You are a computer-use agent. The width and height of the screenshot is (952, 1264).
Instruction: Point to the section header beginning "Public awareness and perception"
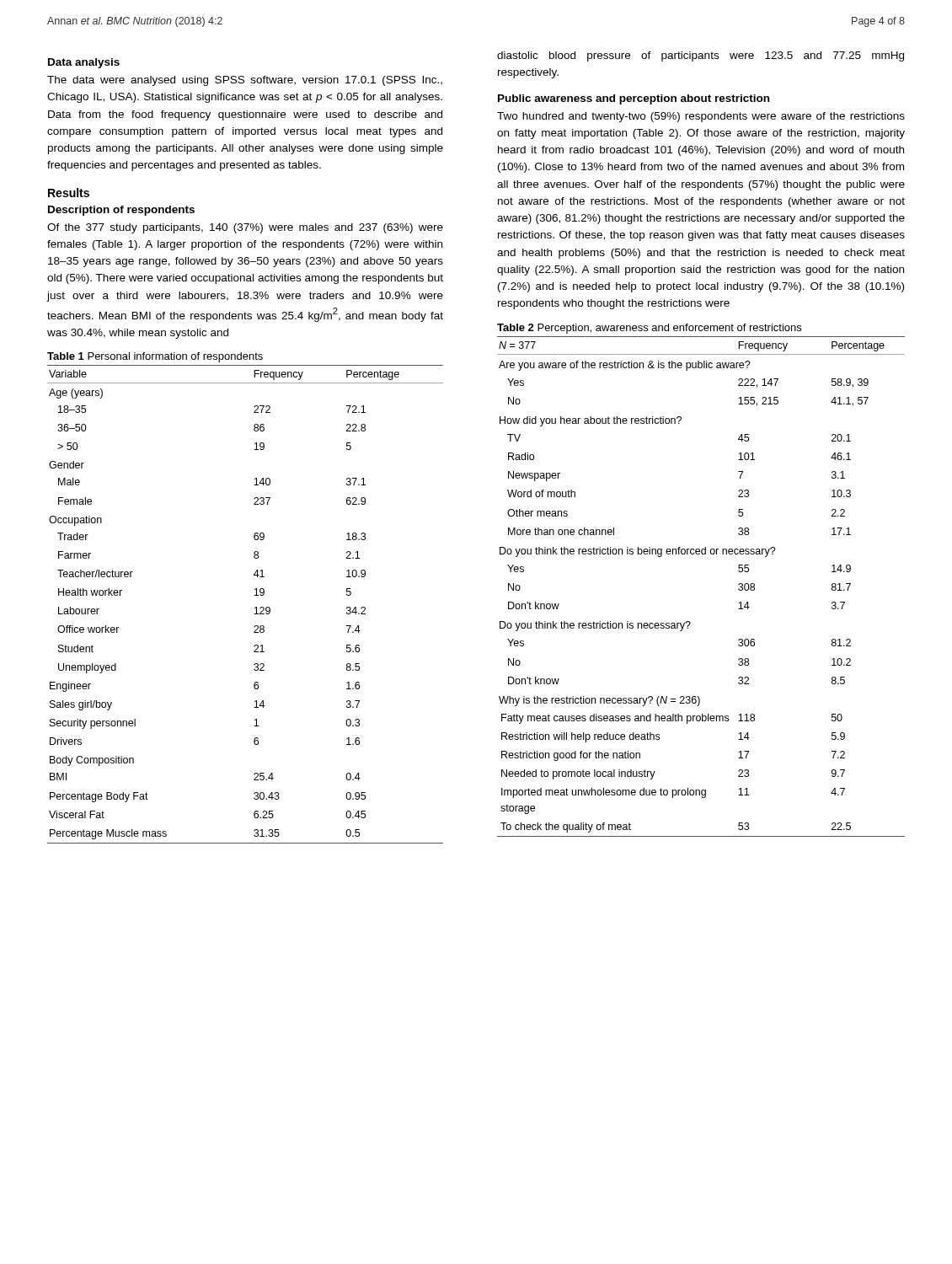point(634,98)
